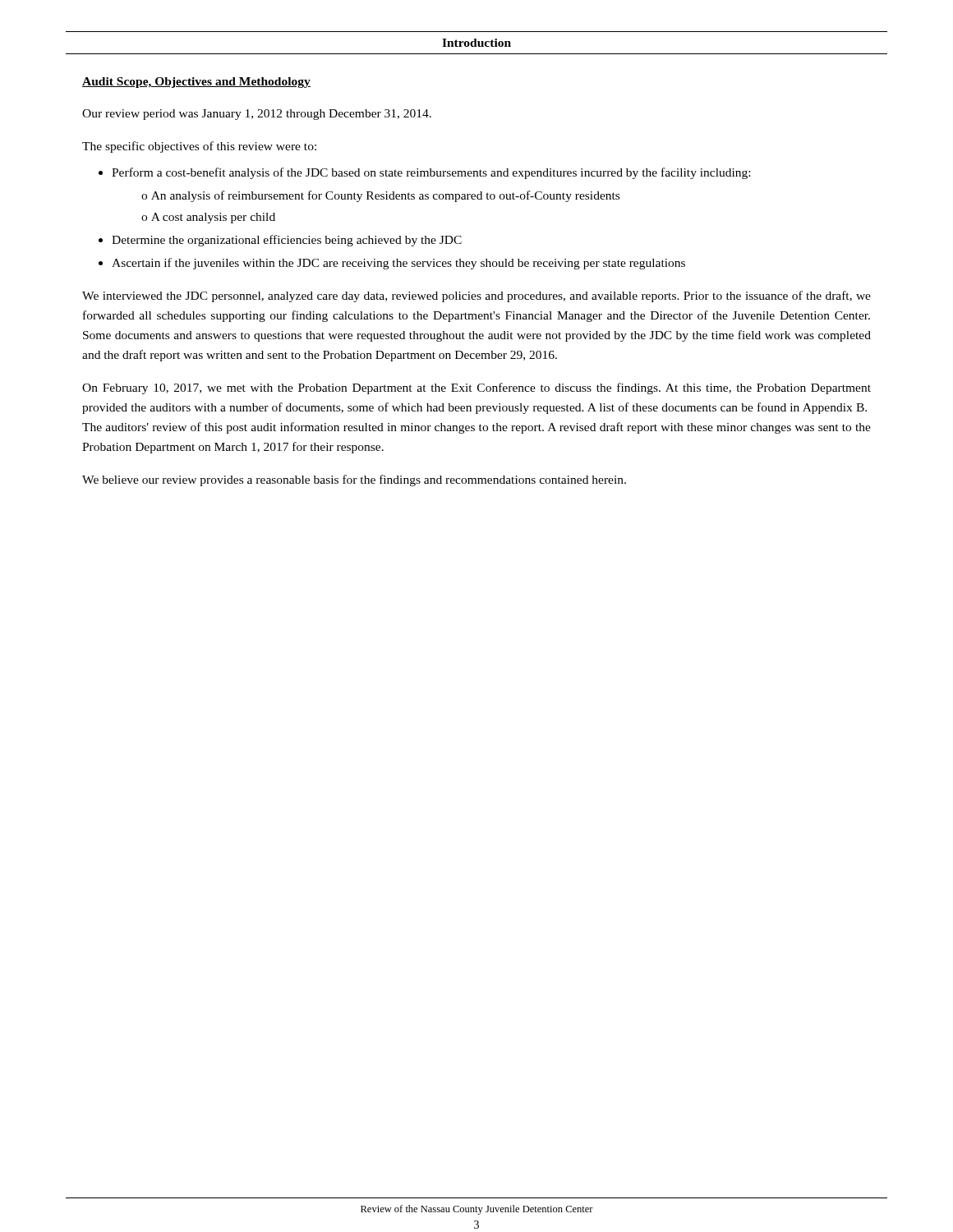Find the block on this page that starts "We believe our review provides a reasonable"
Viewport: 953px width, 1232px height.
click(x=354, y=479)
